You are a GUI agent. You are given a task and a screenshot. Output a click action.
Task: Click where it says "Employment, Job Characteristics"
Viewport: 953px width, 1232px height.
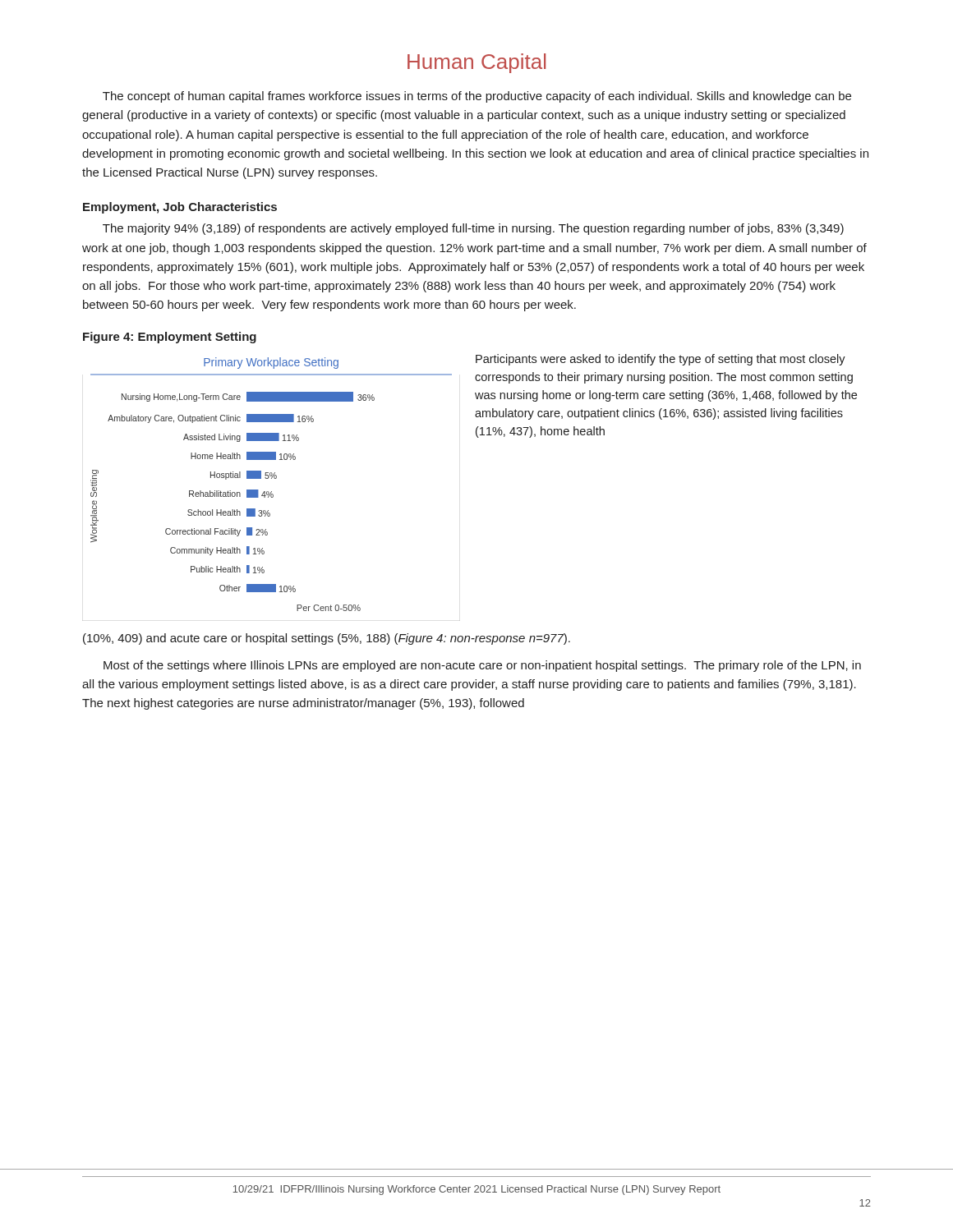point(180,207)
